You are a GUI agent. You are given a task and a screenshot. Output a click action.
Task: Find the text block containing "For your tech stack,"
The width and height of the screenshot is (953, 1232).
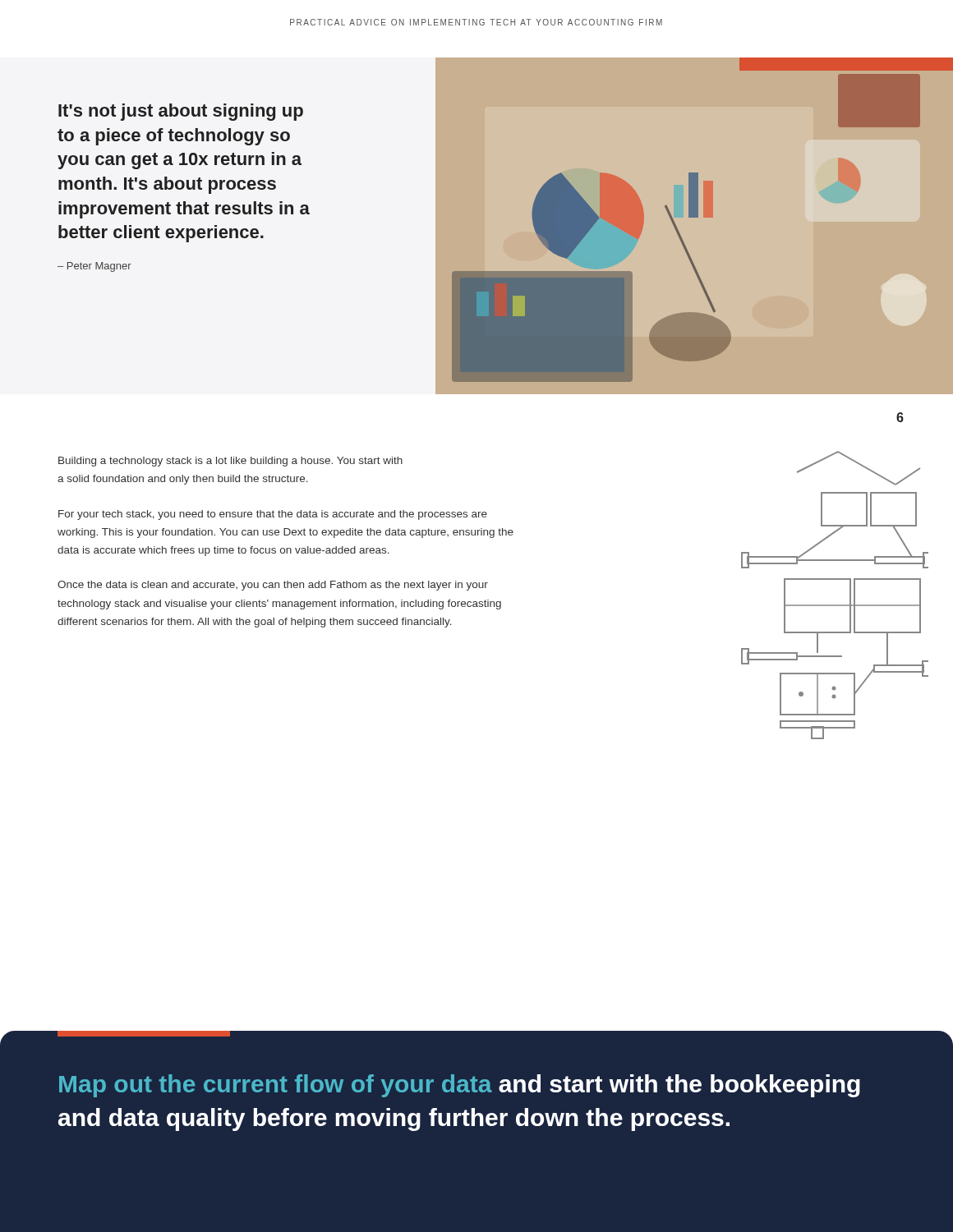[292, 532]
